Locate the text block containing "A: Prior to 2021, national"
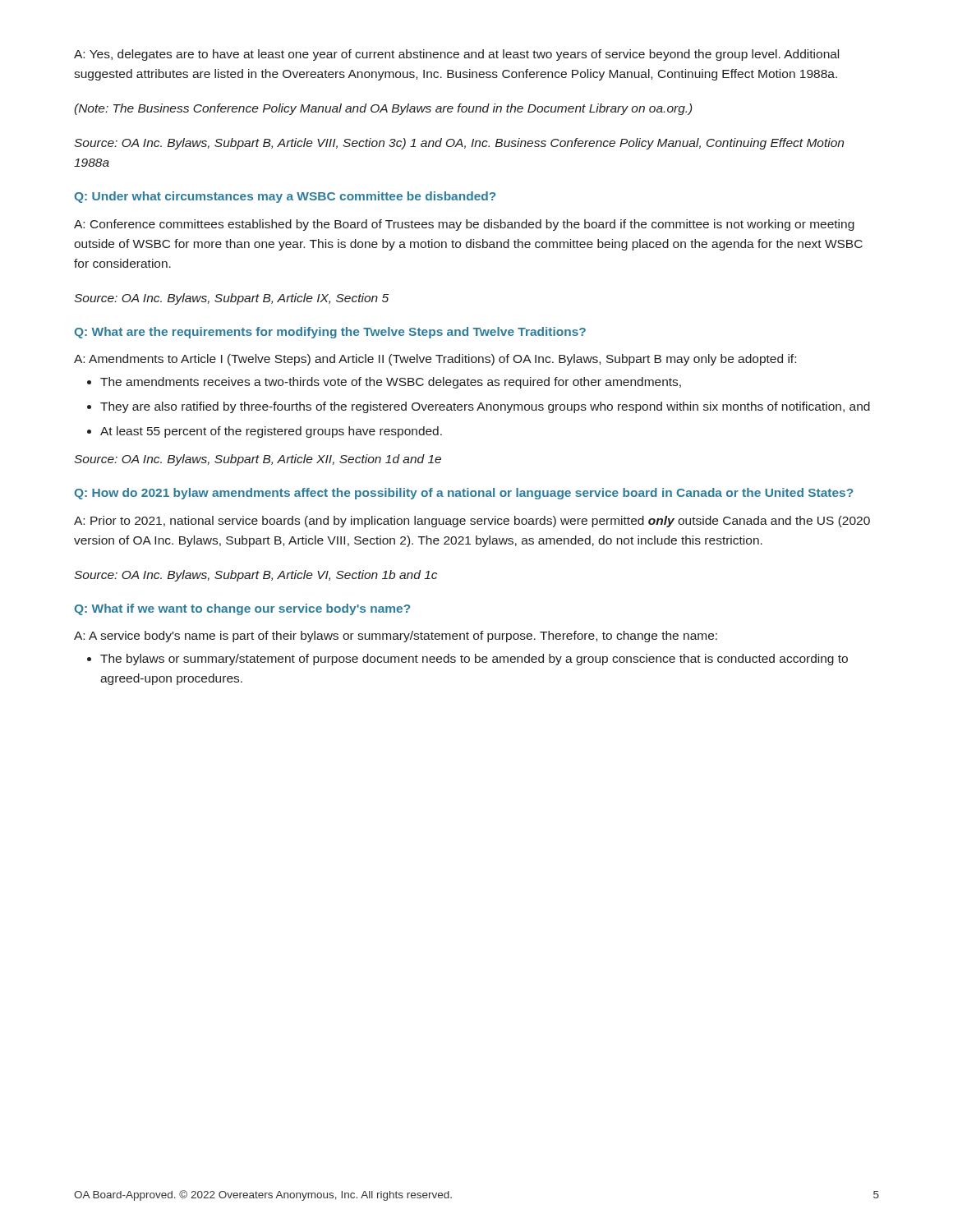This screenshot has height=1232, width=953. click(476, 530)
